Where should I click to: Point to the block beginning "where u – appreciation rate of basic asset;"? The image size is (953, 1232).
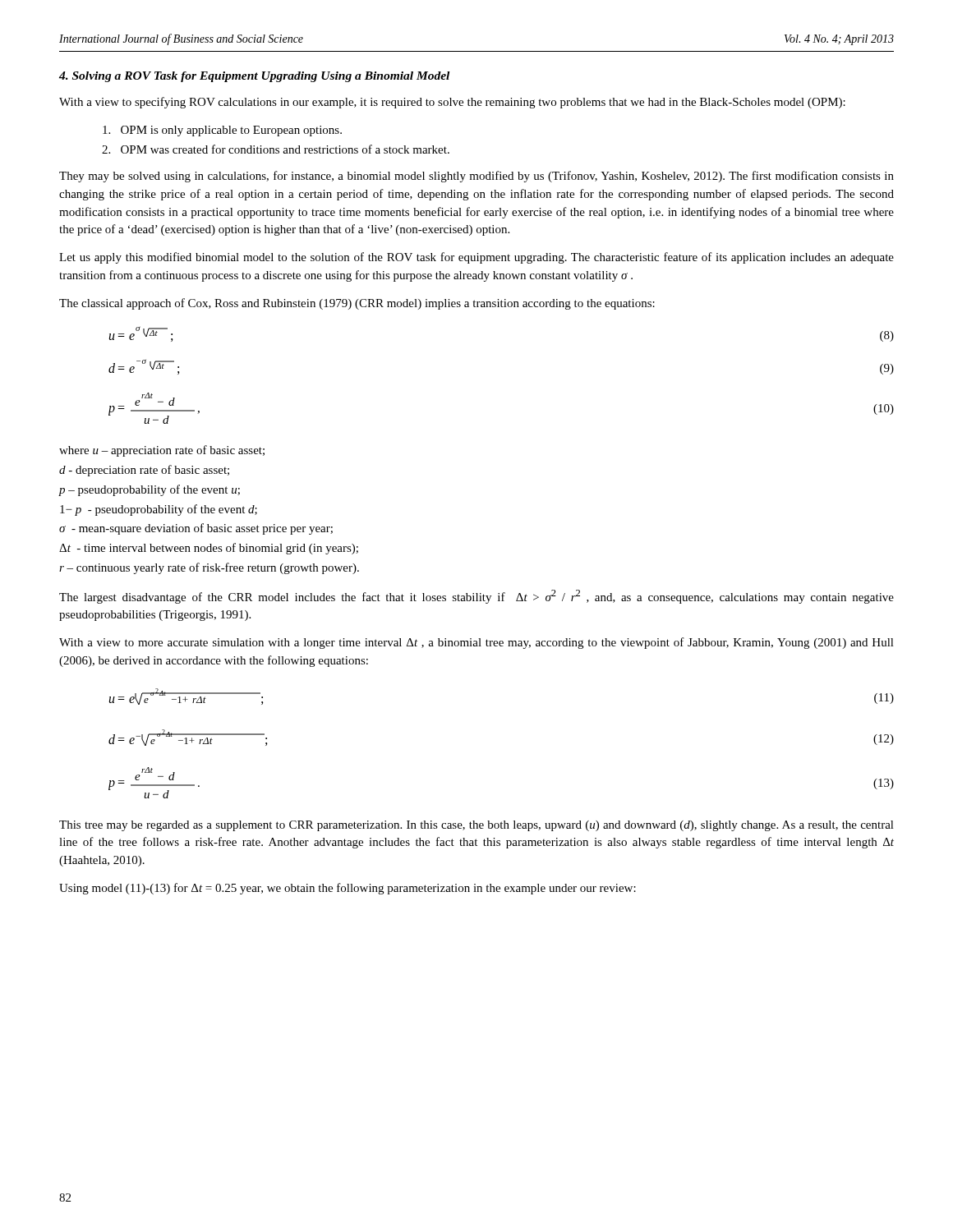[162, 451]
